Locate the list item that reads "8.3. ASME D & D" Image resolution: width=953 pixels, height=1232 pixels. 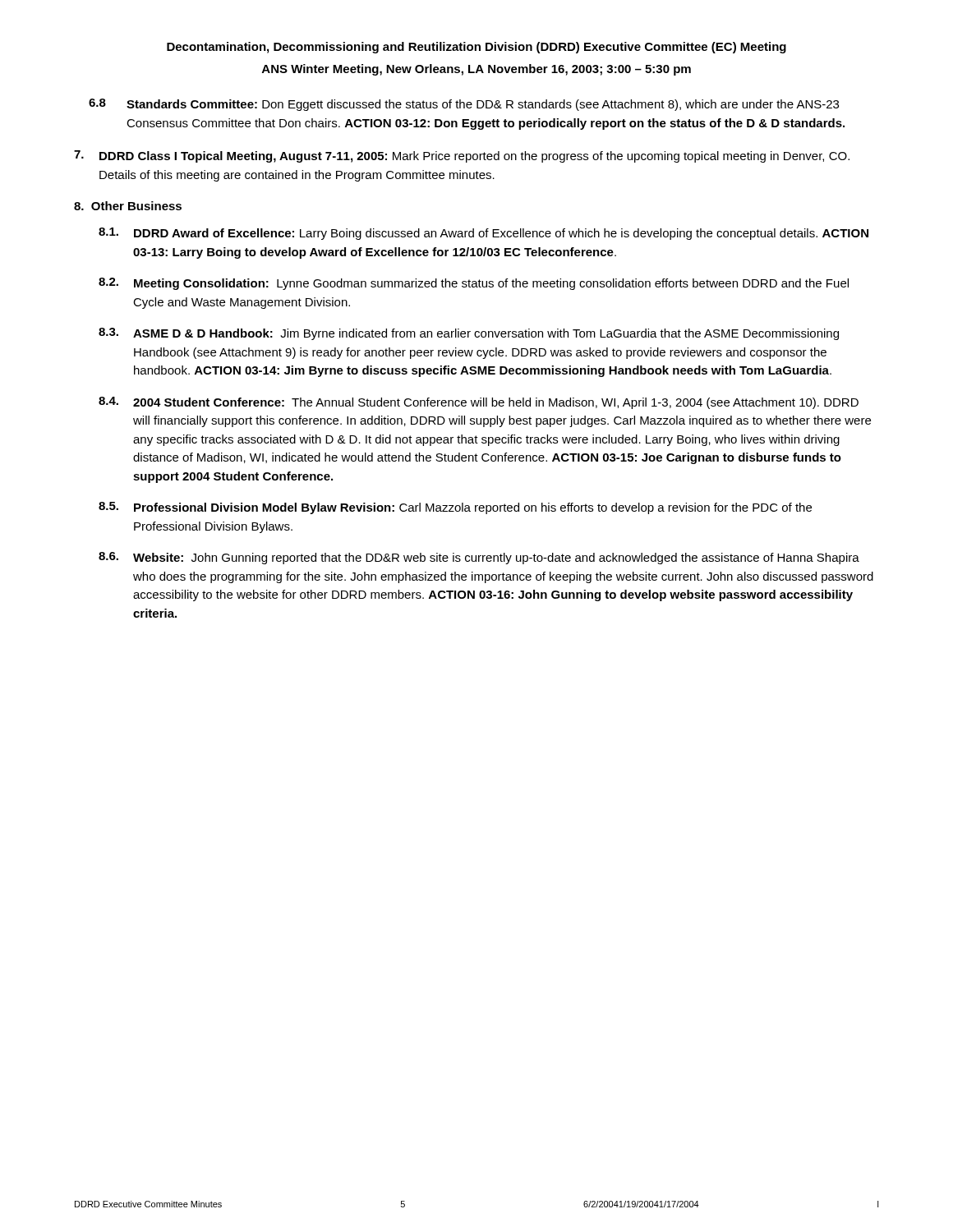[489, 352]
